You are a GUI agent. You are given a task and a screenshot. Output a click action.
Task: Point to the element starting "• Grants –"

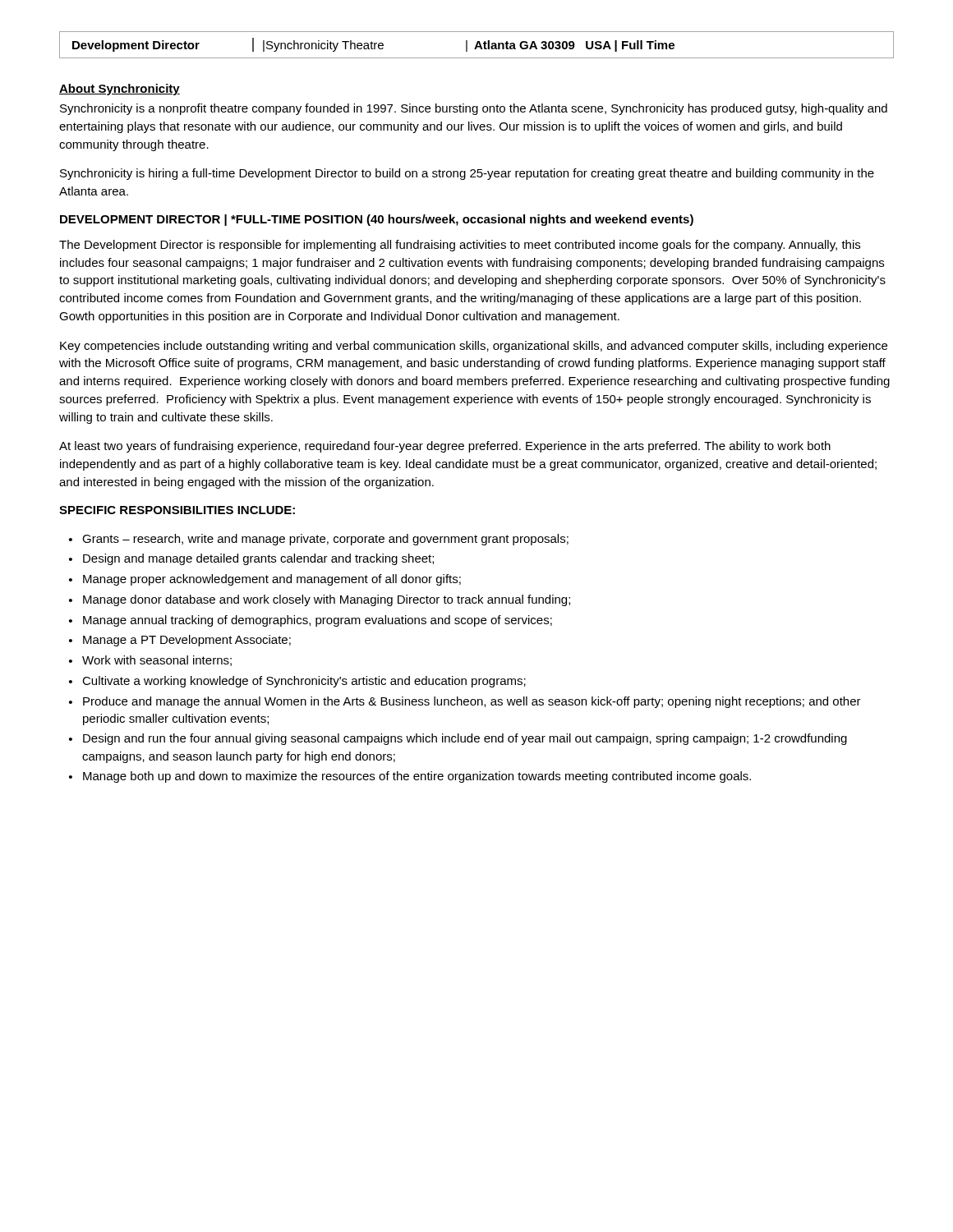[476, 539]
